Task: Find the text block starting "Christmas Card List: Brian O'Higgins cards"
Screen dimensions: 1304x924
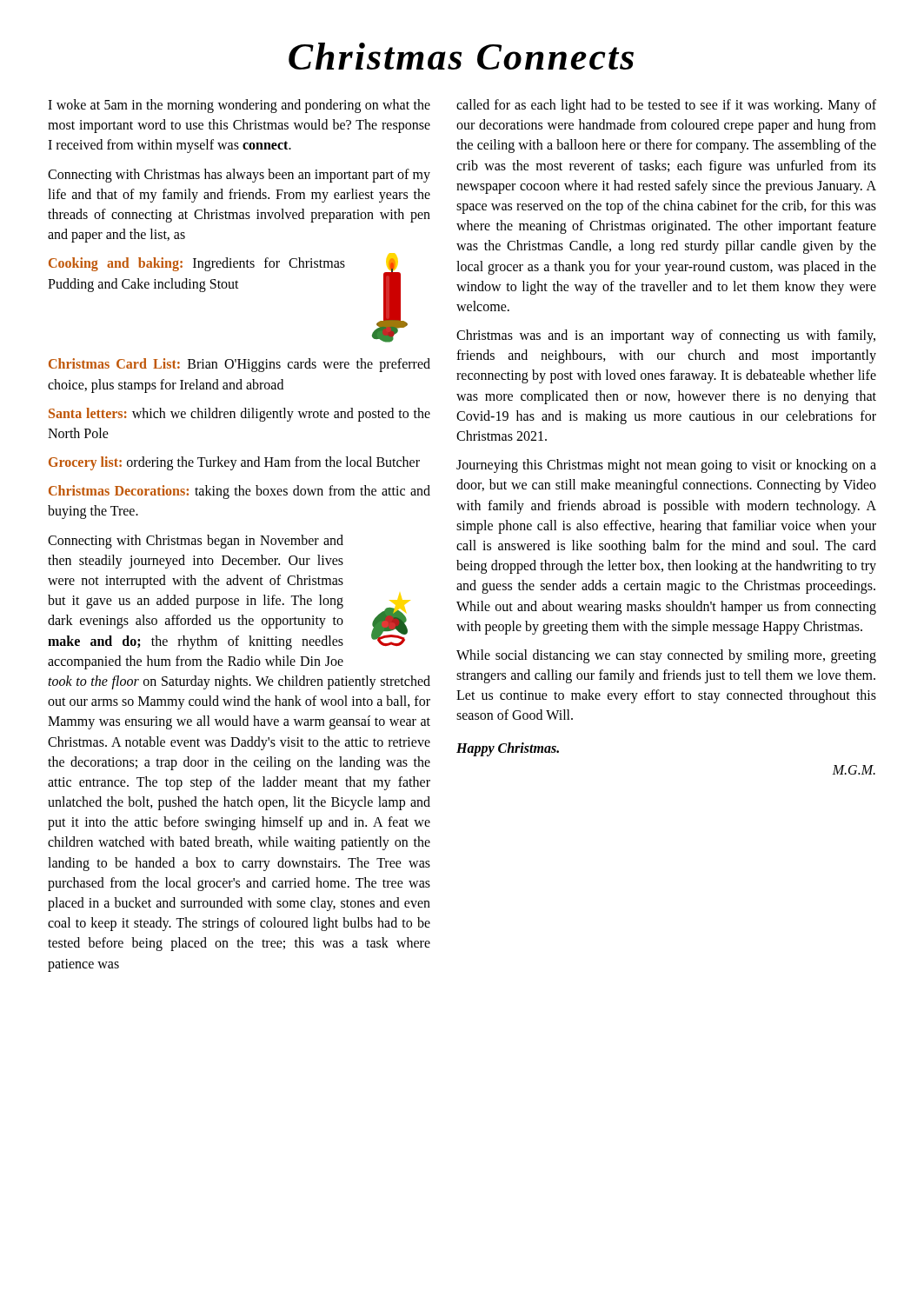Action: 239,374
